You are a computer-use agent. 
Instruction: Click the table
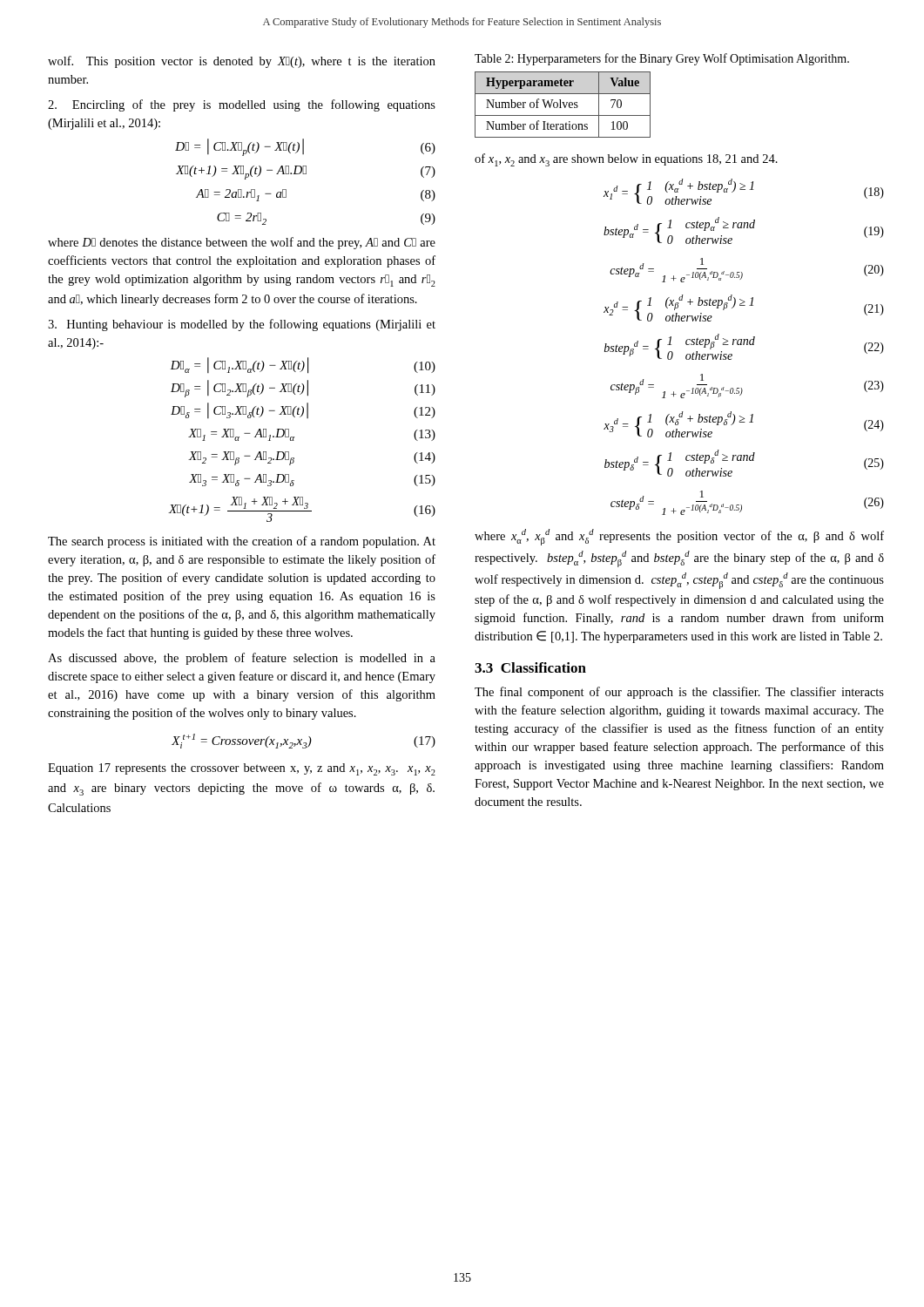pos(679,105)
